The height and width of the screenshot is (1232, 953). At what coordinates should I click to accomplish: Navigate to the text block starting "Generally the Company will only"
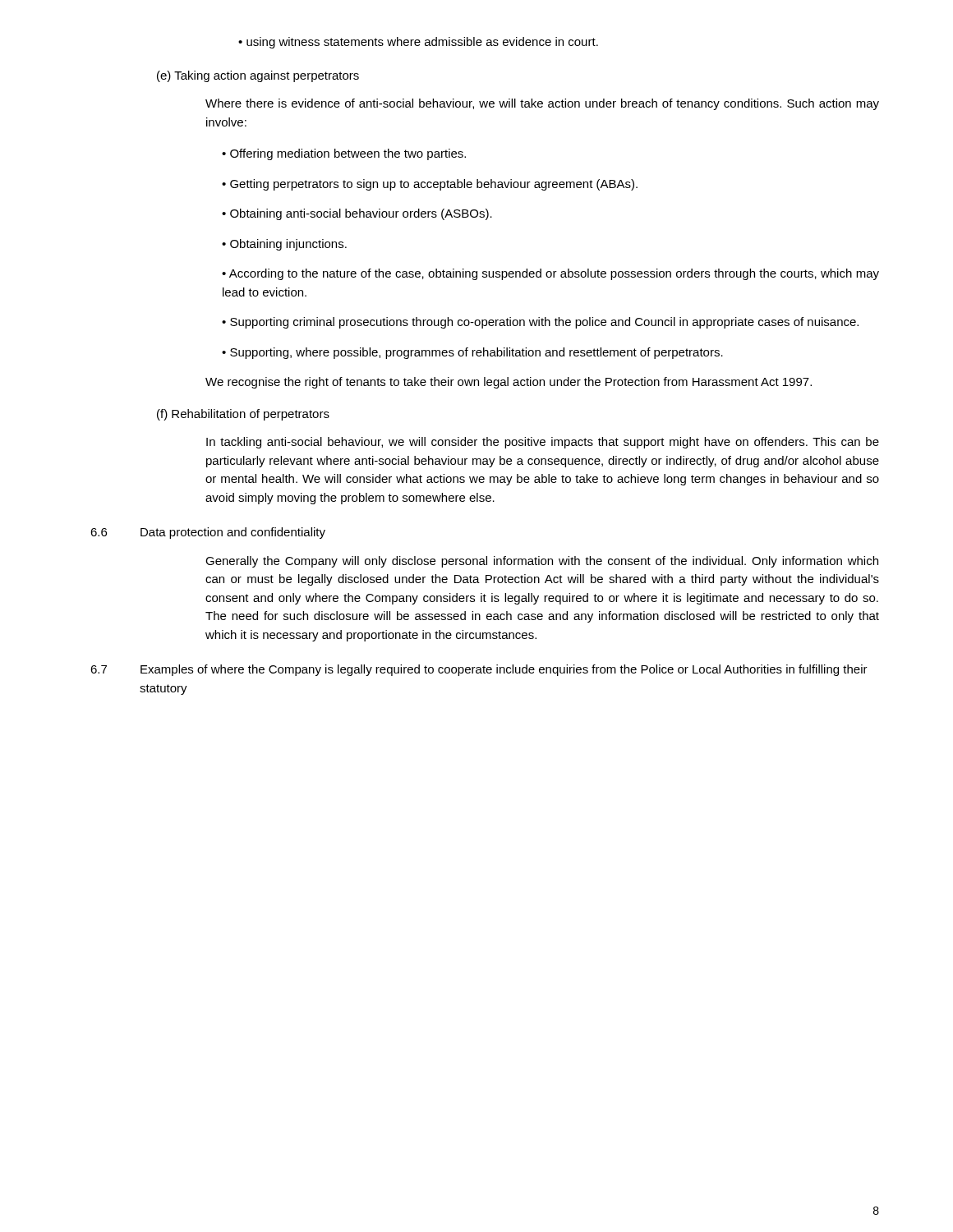point(542,597)
